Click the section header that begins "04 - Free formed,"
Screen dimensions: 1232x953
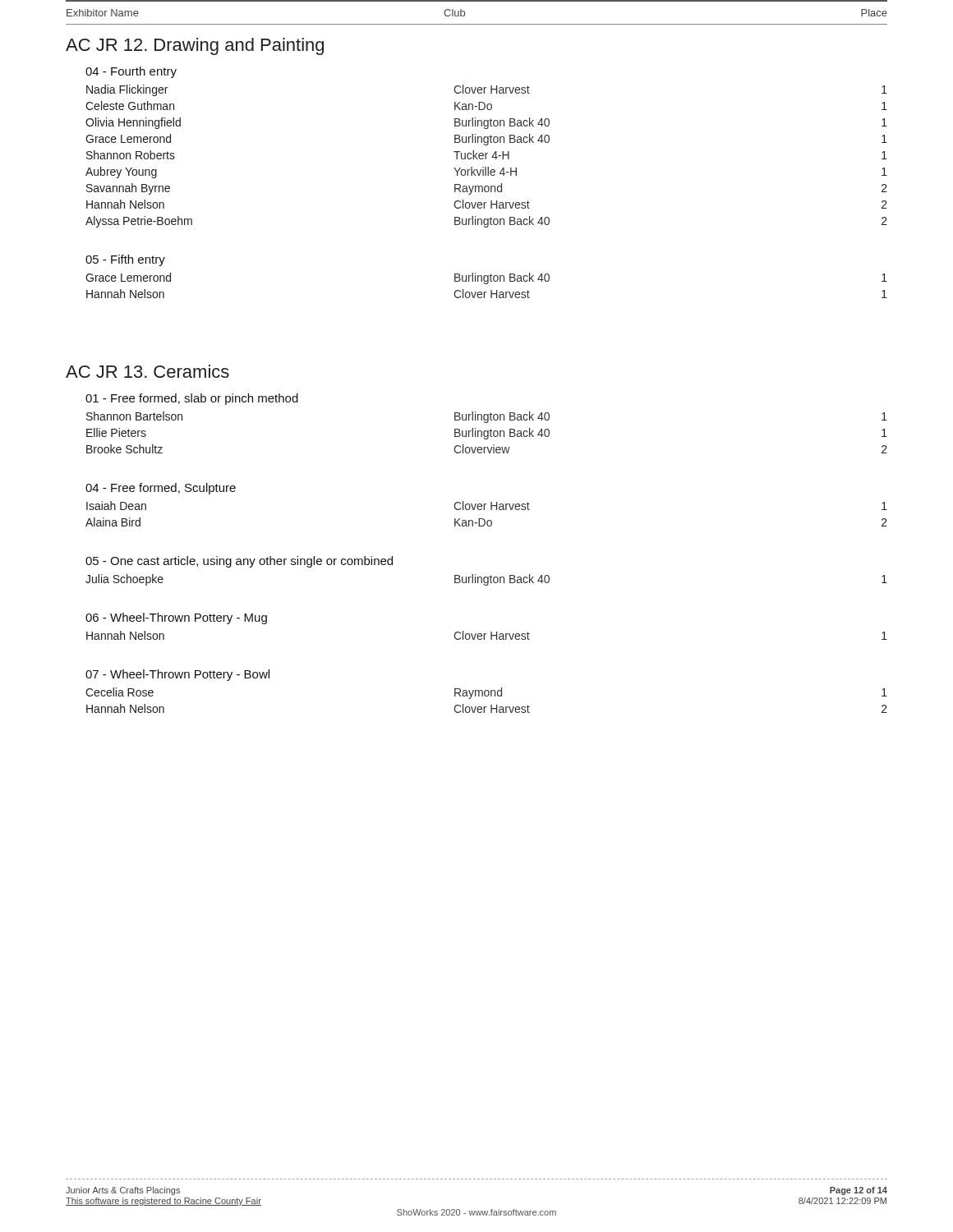click(x=161, y=487)
